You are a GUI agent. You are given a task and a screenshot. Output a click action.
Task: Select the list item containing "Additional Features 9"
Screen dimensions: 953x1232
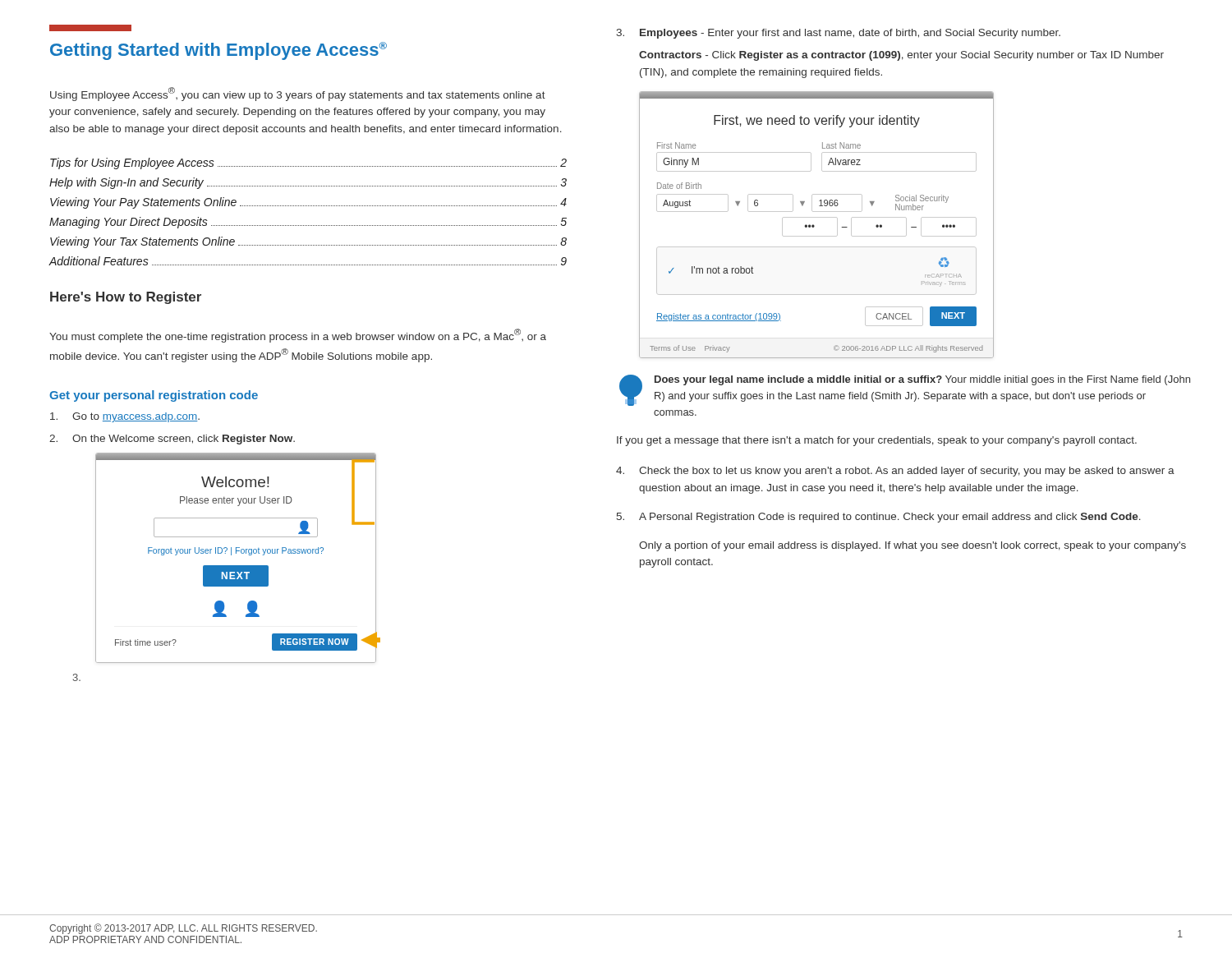pos(308,261)
